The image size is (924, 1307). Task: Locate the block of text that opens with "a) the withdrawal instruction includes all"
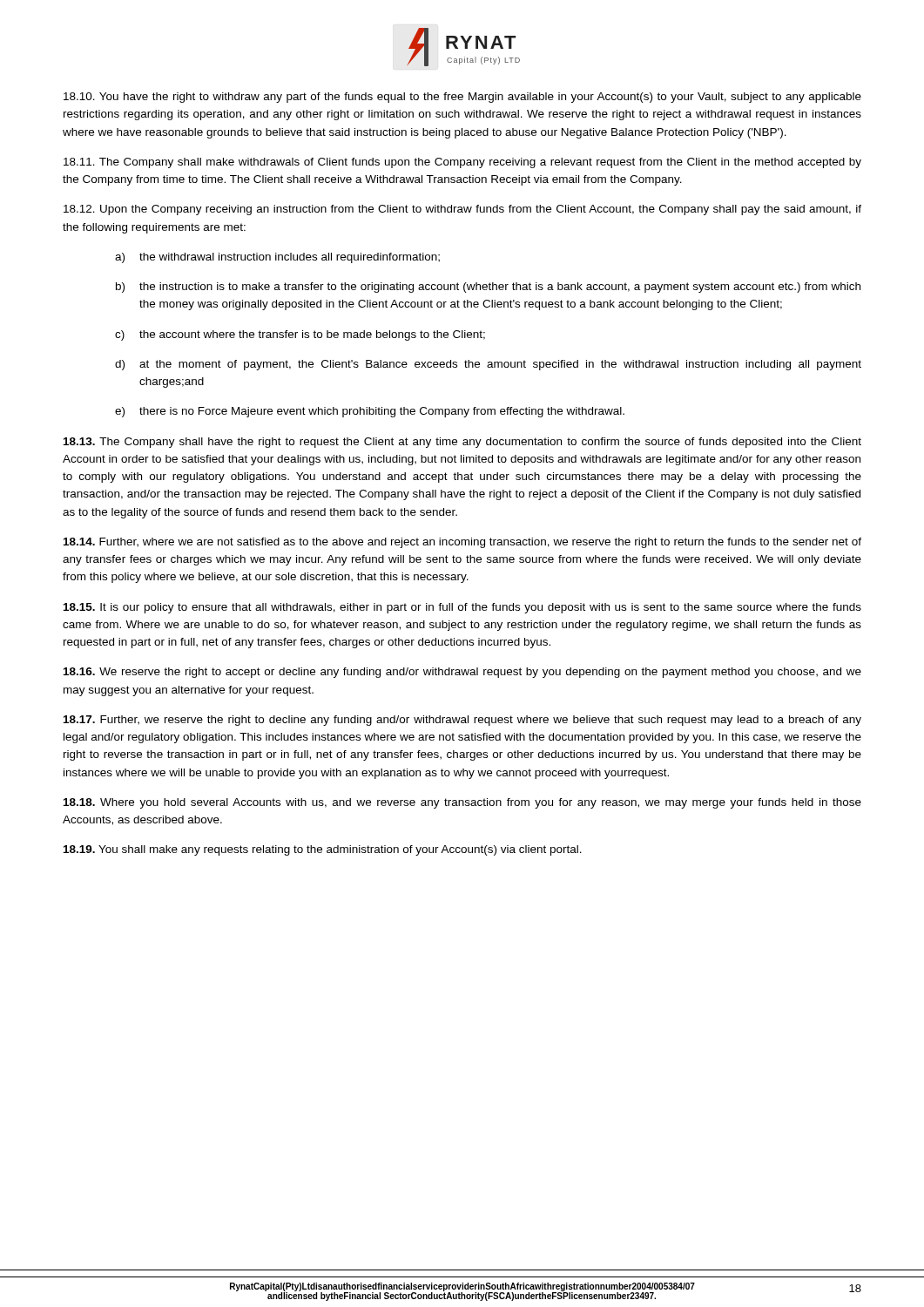tap(277, 258)
